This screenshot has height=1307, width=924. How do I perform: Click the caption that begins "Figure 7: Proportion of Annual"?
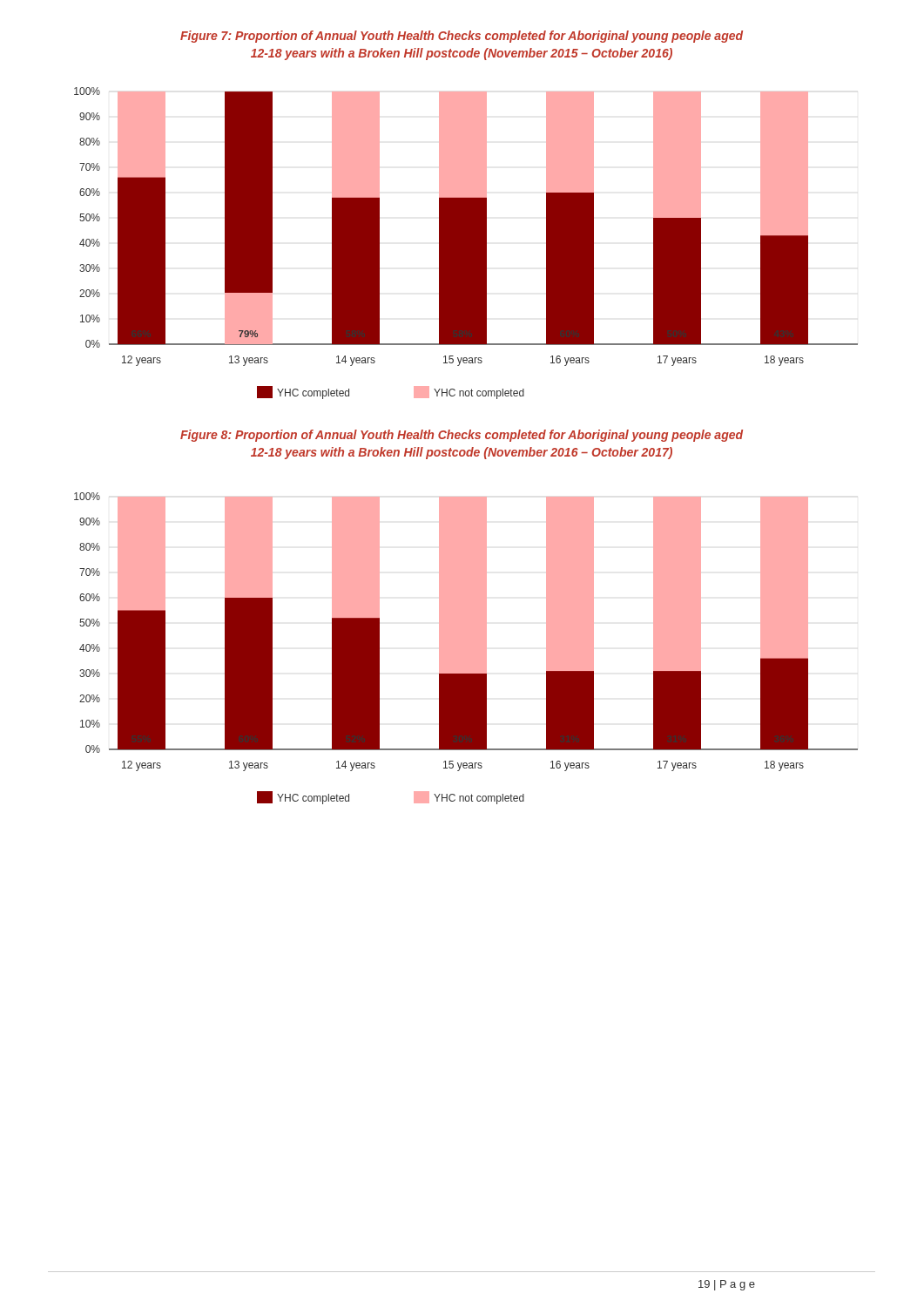pyautogui.click(x=462, y=44)
